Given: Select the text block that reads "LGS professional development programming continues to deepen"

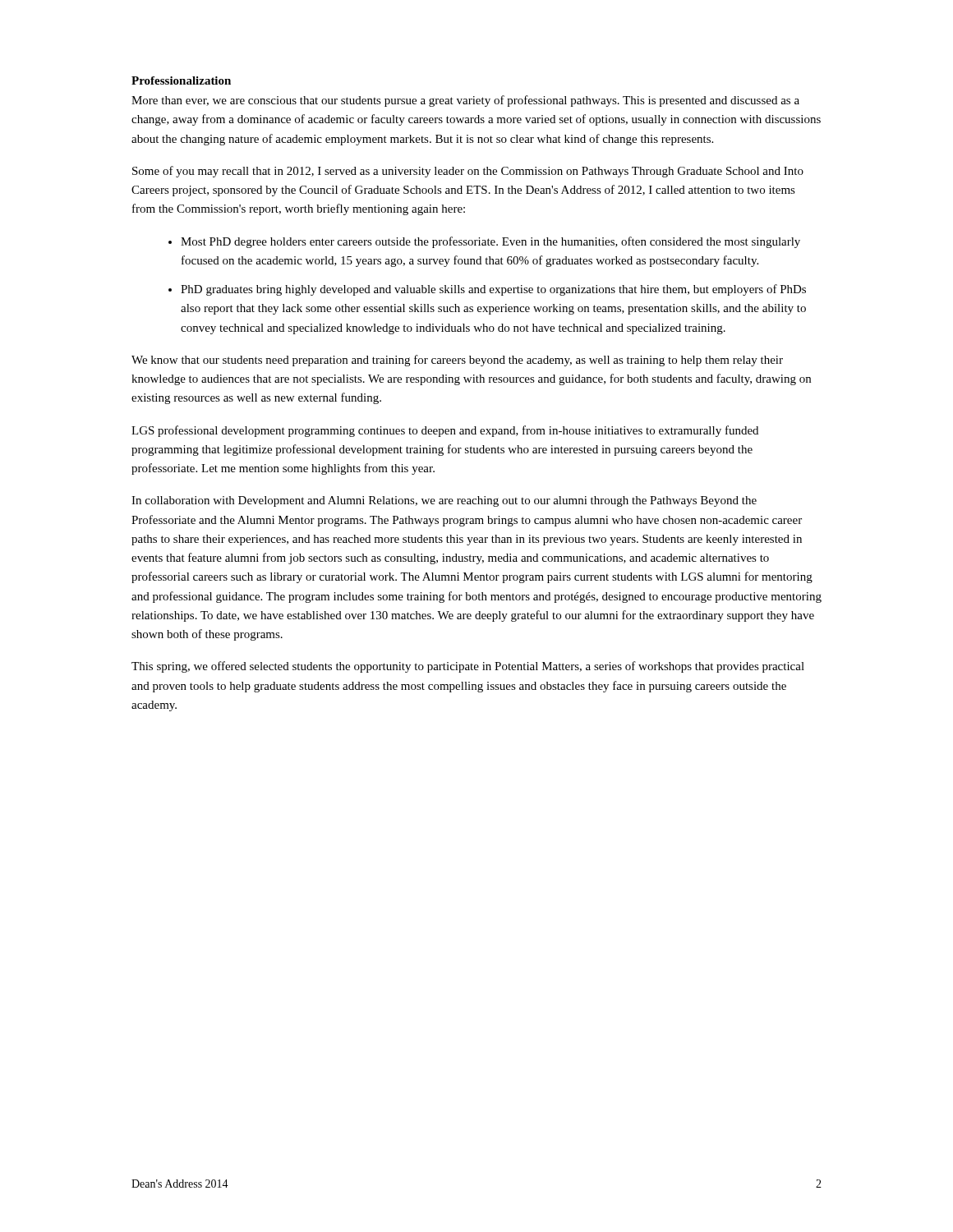Looking at the screenshot, I should coord(445,449).
